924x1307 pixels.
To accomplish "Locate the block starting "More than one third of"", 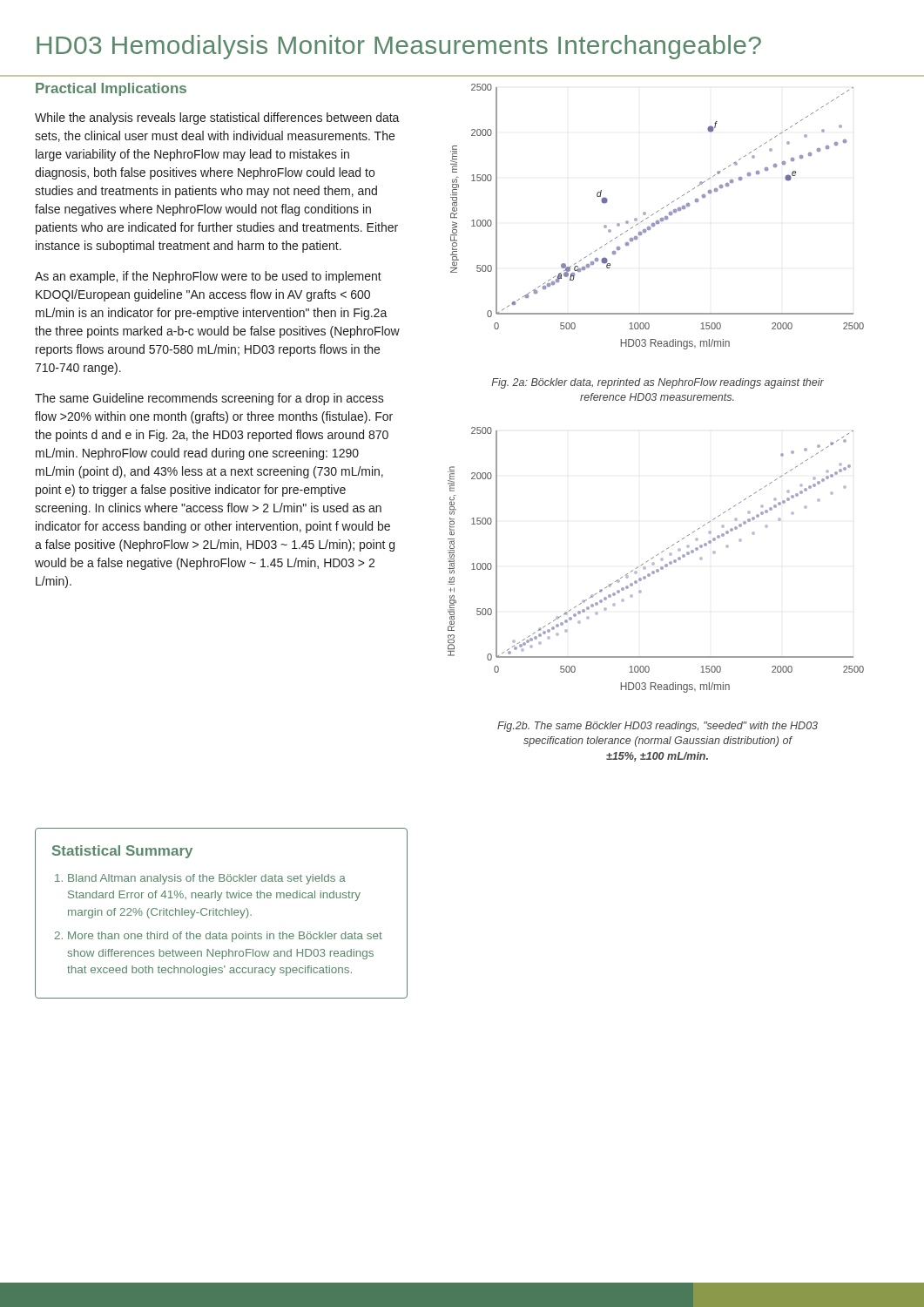I will point(225,953).
